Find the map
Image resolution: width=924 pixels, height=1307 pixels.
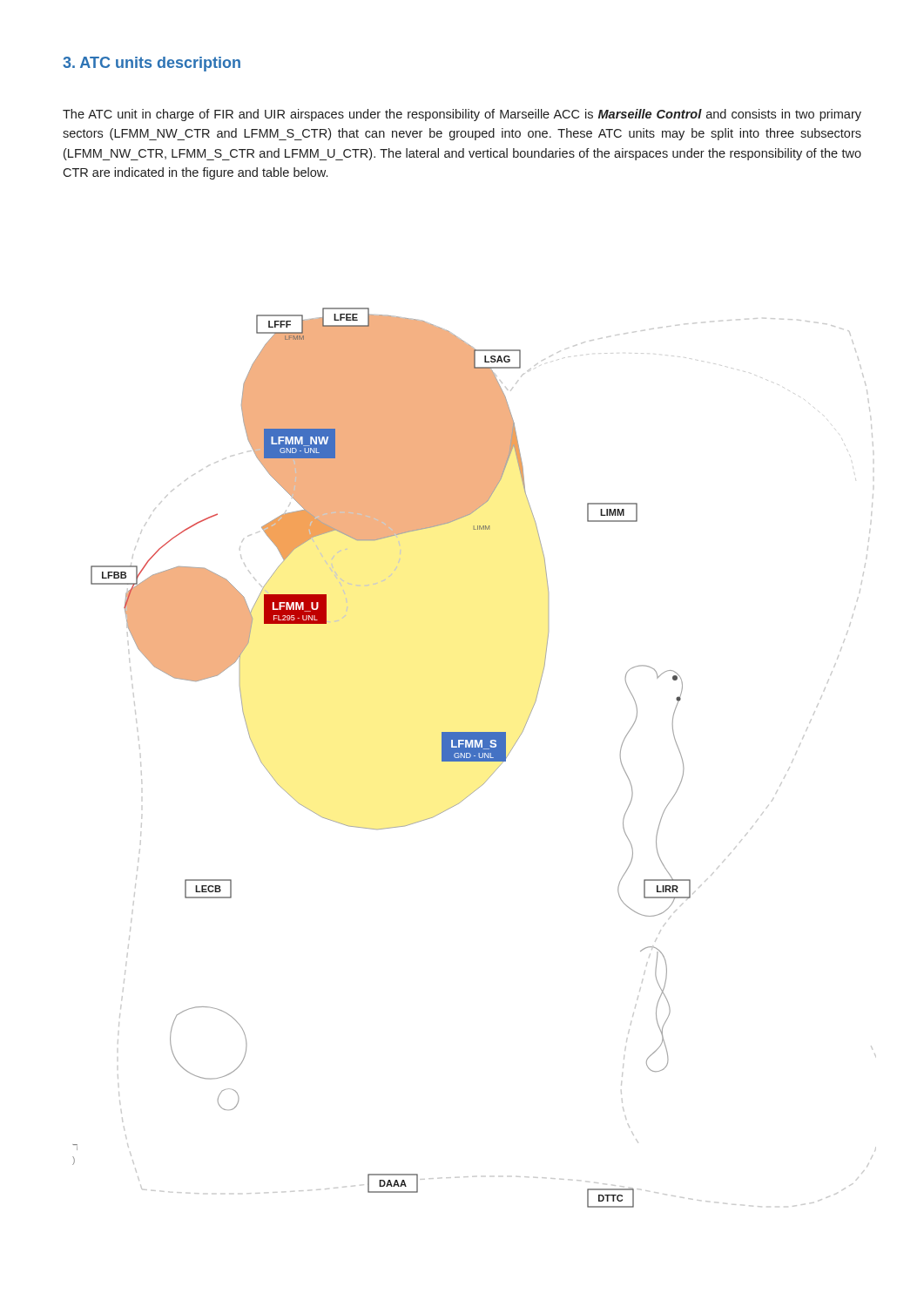(462, 767)
